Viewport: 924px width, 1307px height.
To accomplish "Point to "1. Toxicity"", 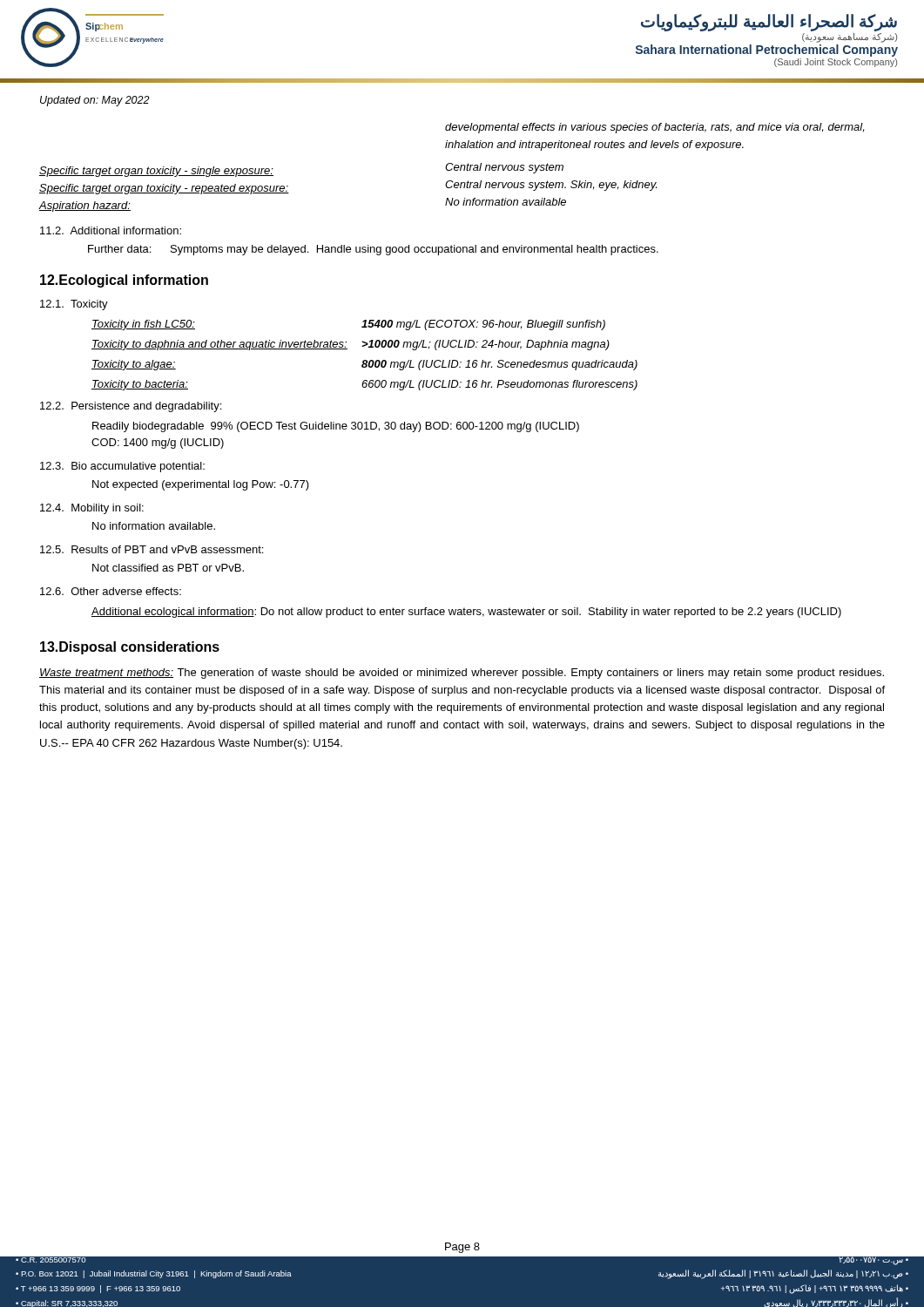I will click(x=73, y=304).
